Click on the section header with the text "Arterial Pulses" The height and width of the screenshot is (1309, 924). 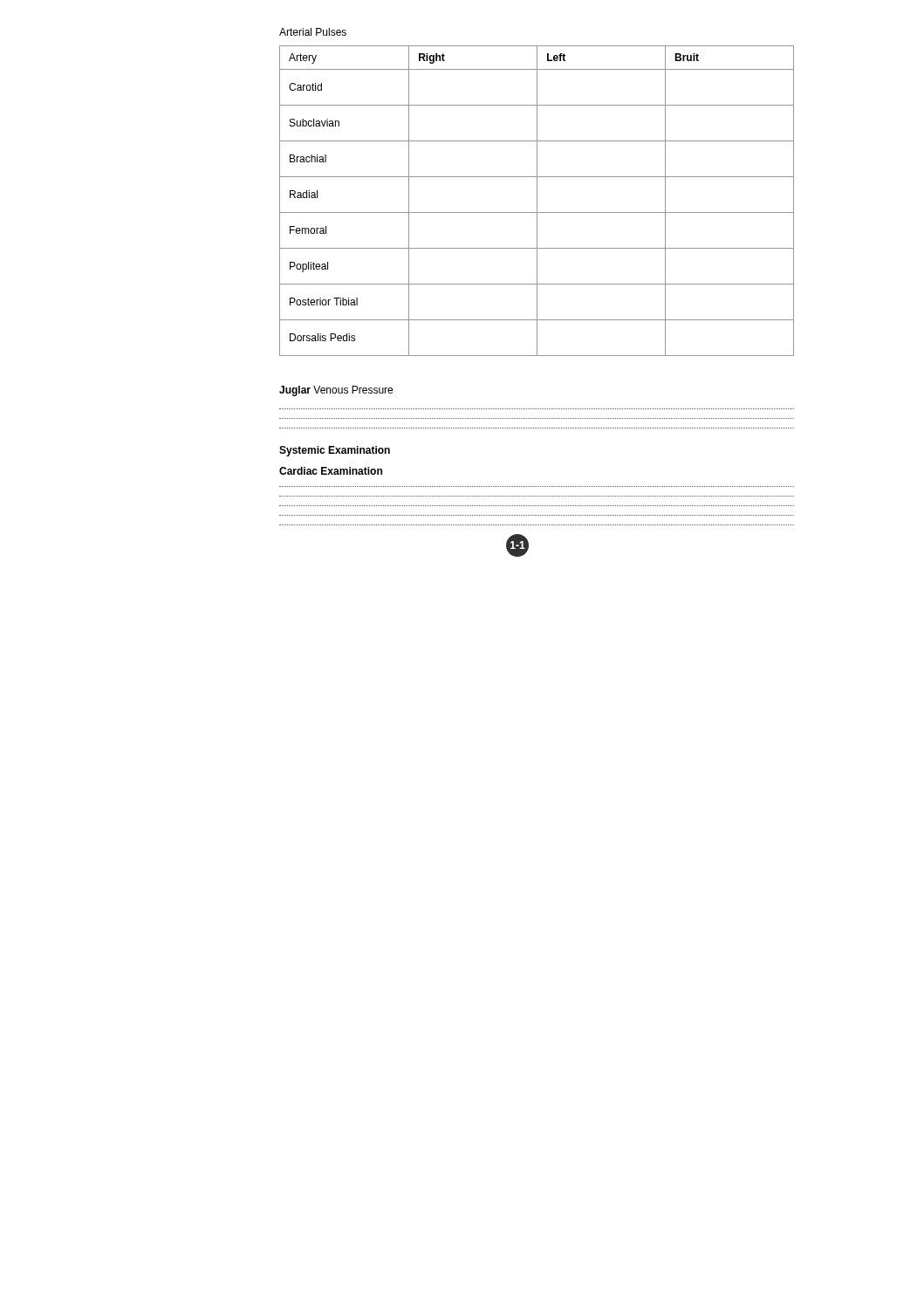point(313,32)
